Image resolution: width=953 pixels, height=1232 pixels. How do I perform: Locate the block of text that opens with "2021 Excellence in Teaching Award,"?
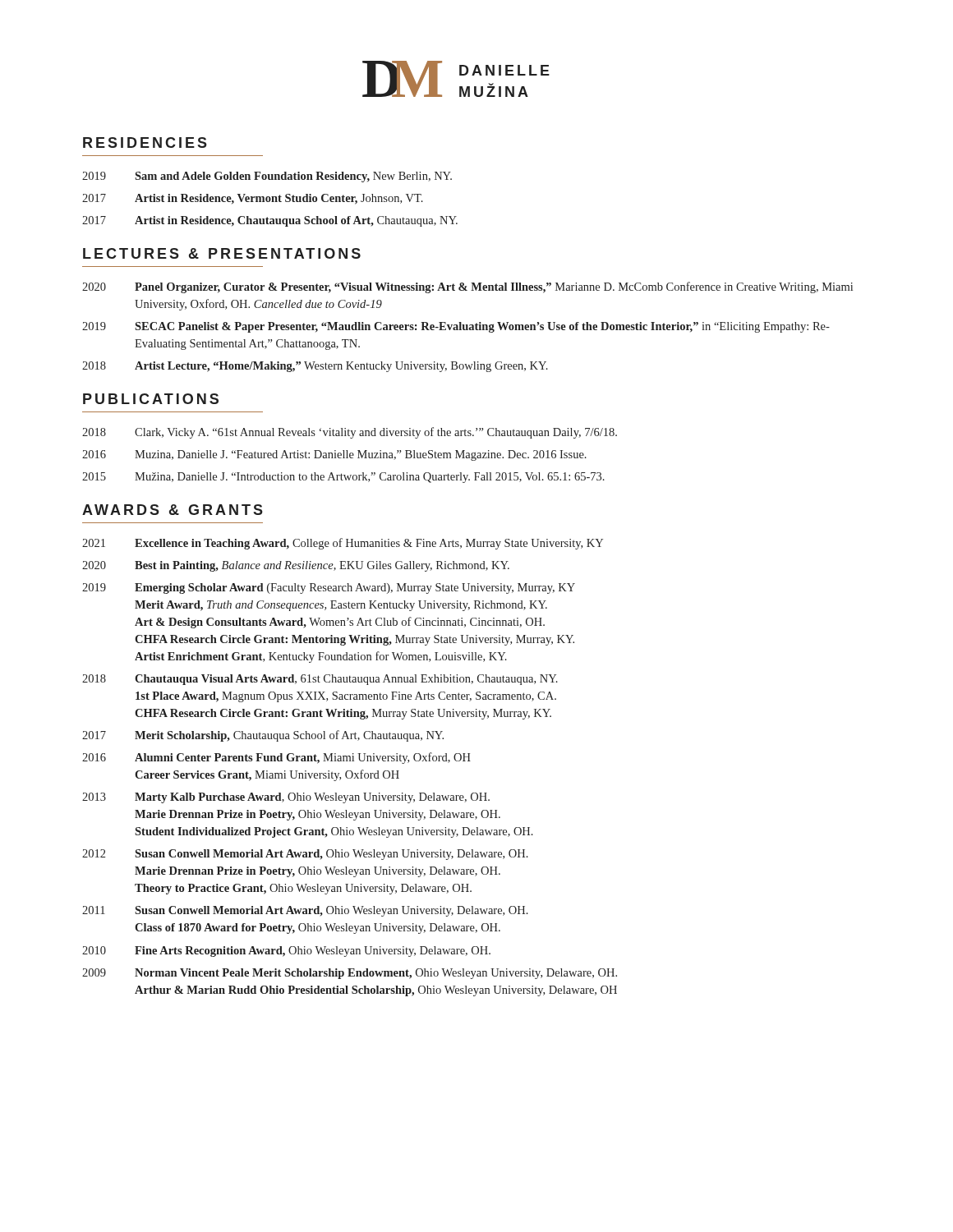click(476, 543)
